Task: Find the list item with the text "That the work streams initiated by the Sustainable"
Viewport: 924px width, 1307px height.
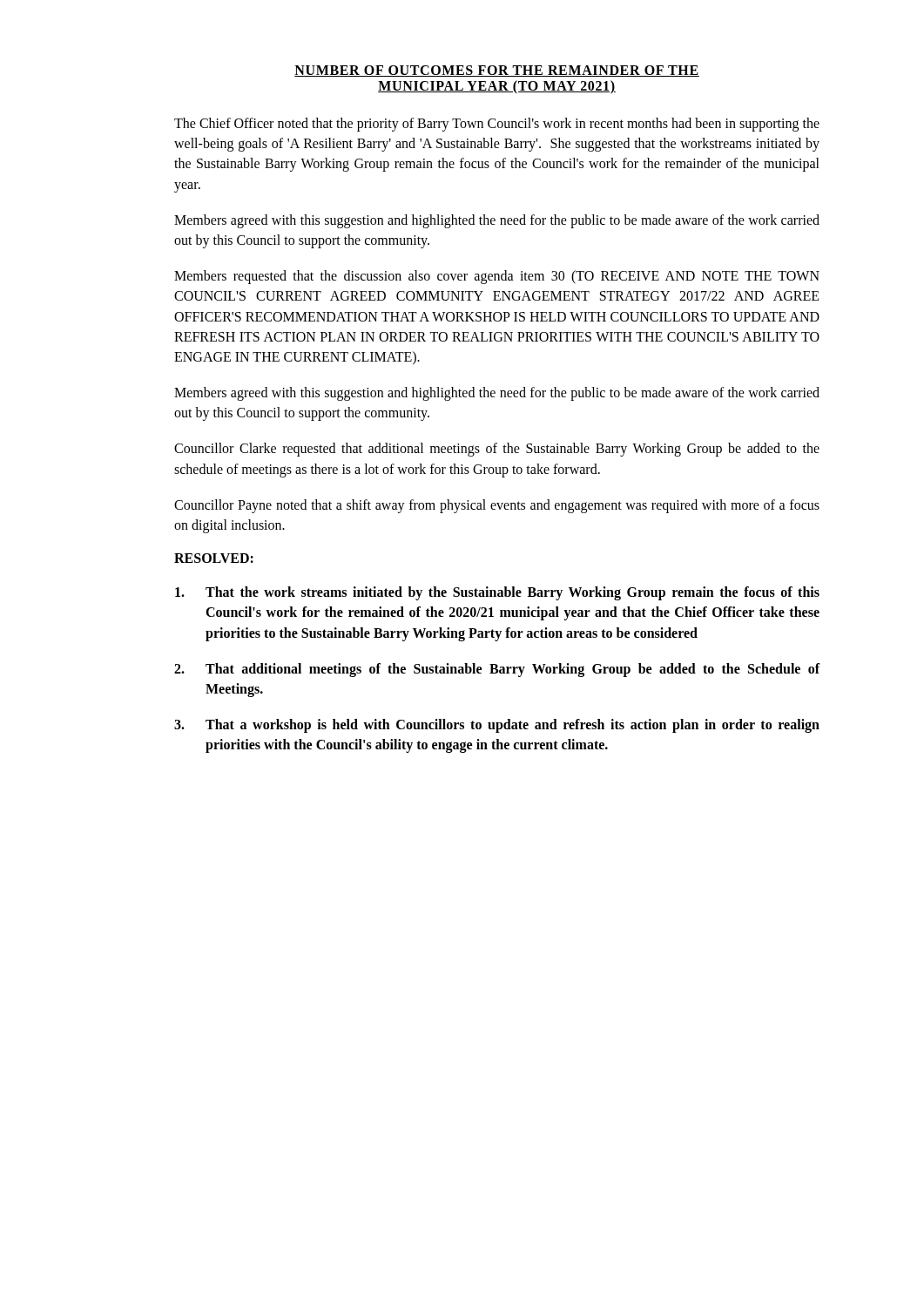Action: coord(497,613)
